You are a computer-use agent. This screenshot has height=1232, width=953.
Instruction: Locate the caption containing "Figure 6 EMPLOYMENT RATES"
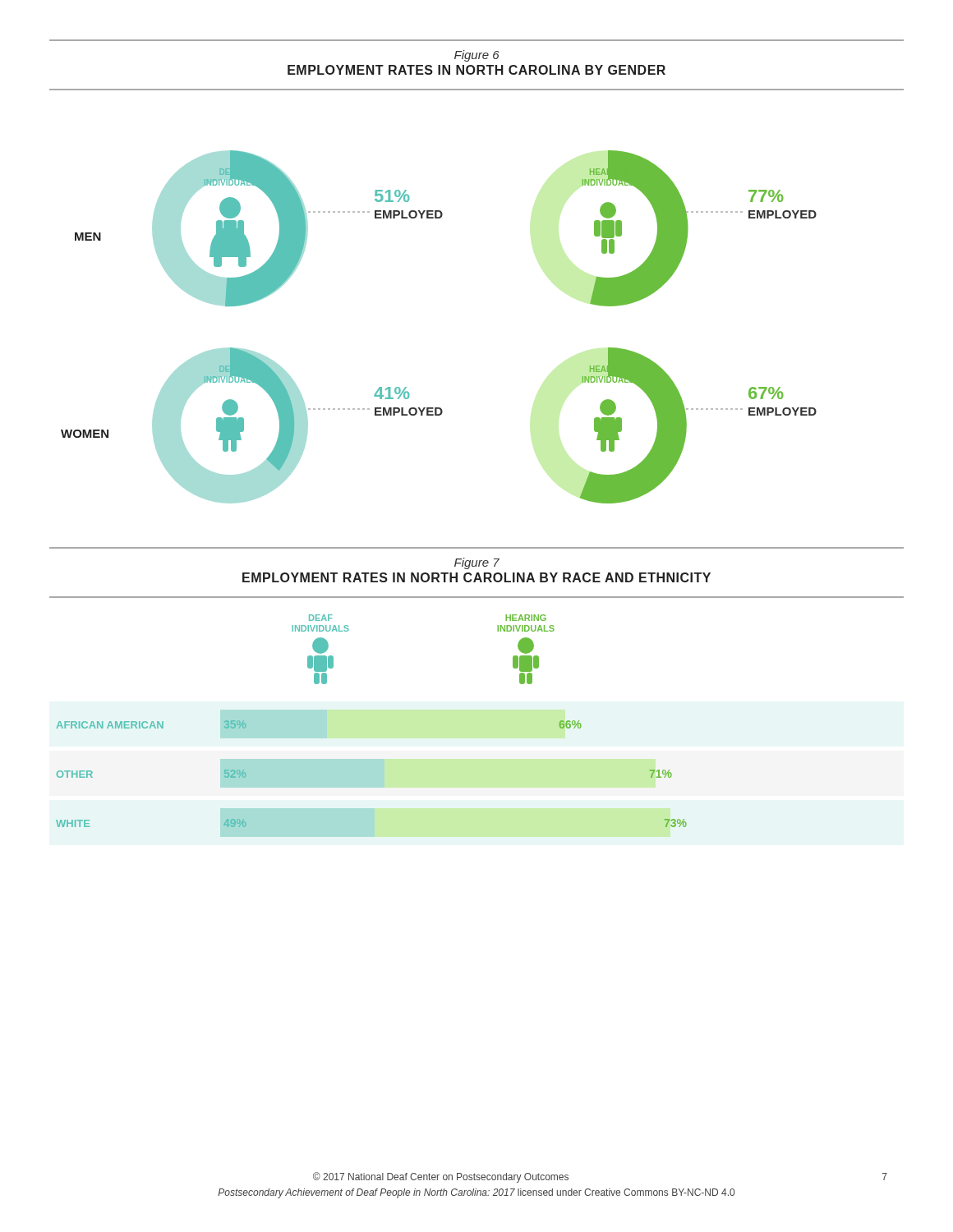pos(476,63)
